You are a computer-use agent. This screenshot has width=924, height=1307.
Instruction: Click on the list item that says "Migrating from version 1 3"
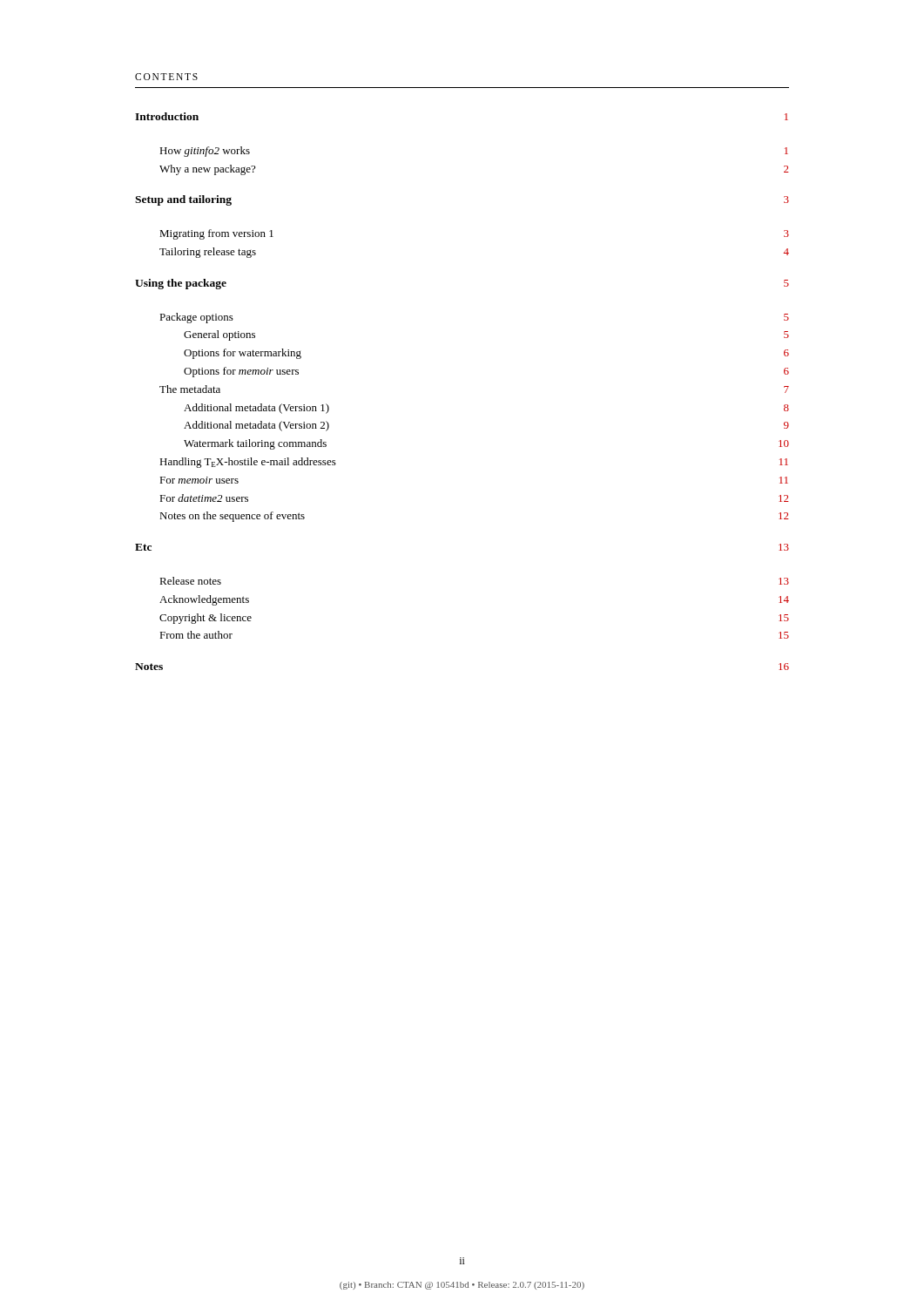(215, 233)
